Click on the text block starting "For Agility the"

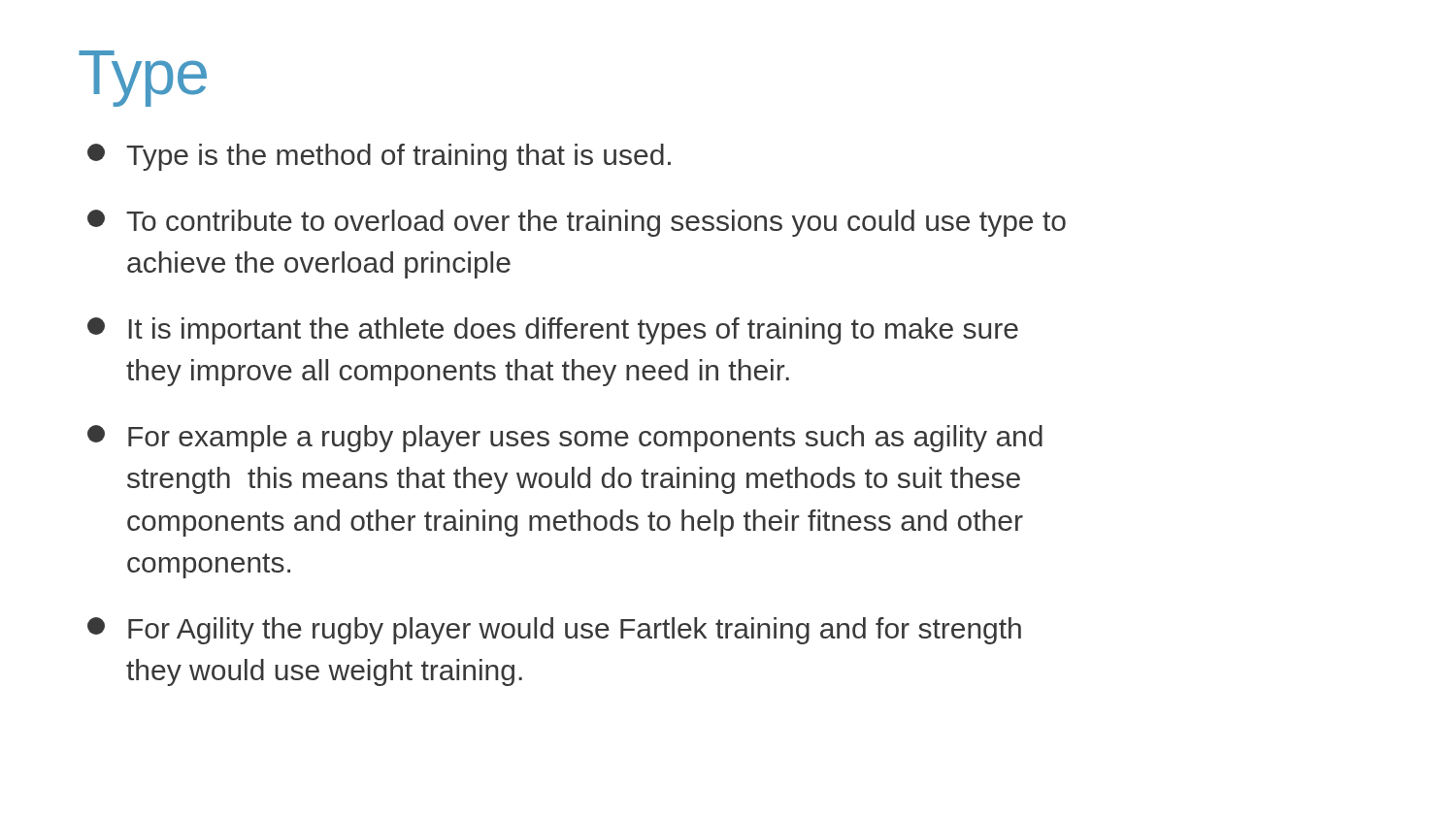coord(728,650)
